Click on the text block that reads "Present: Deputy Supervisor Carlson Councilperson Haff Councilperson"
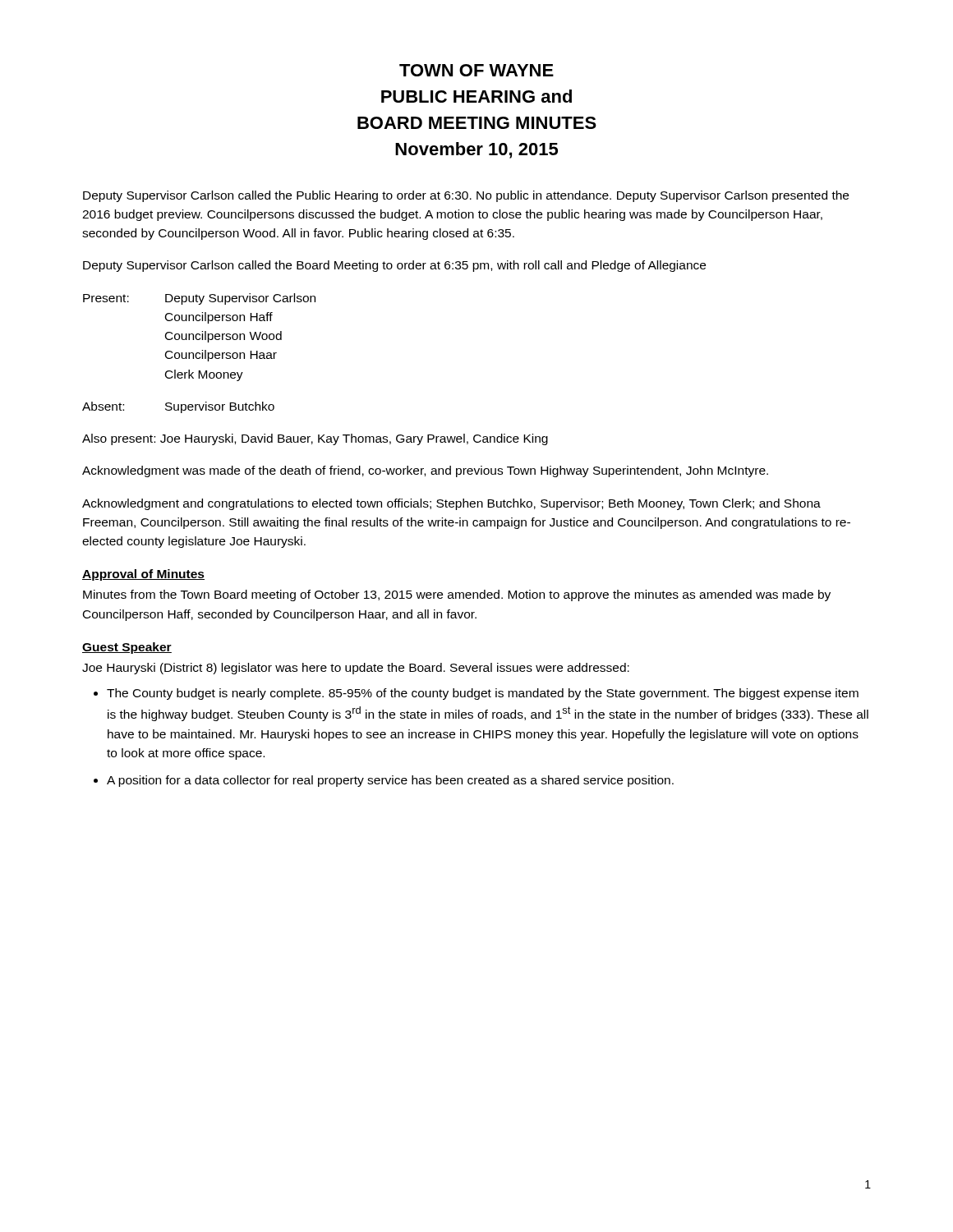Viewport: 953px width, 1232px height. (x=199, y=299)
